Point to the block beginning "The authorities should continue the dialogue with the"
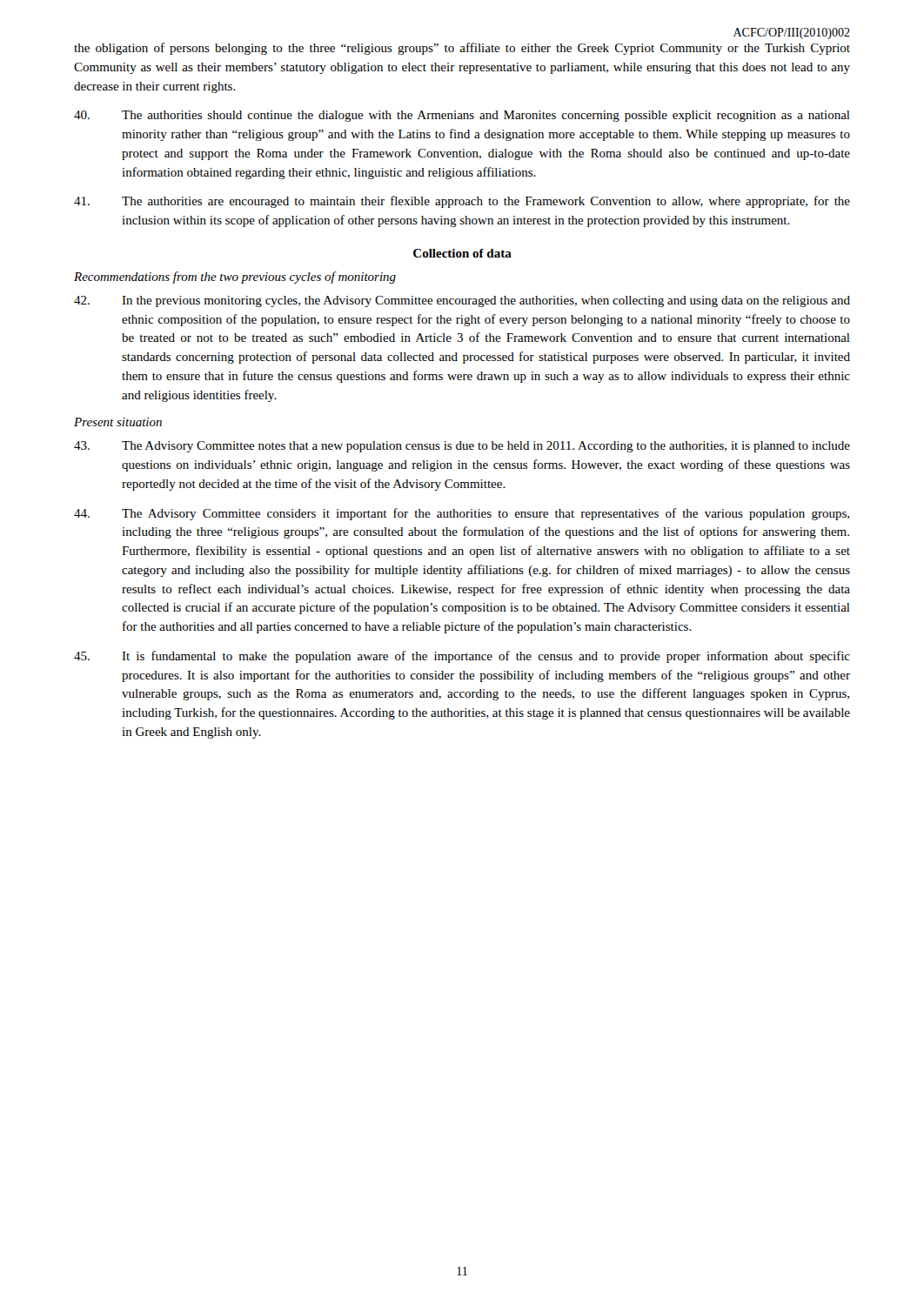The width and height of the screenshot is (924, 1305). [x=462, y=144]
